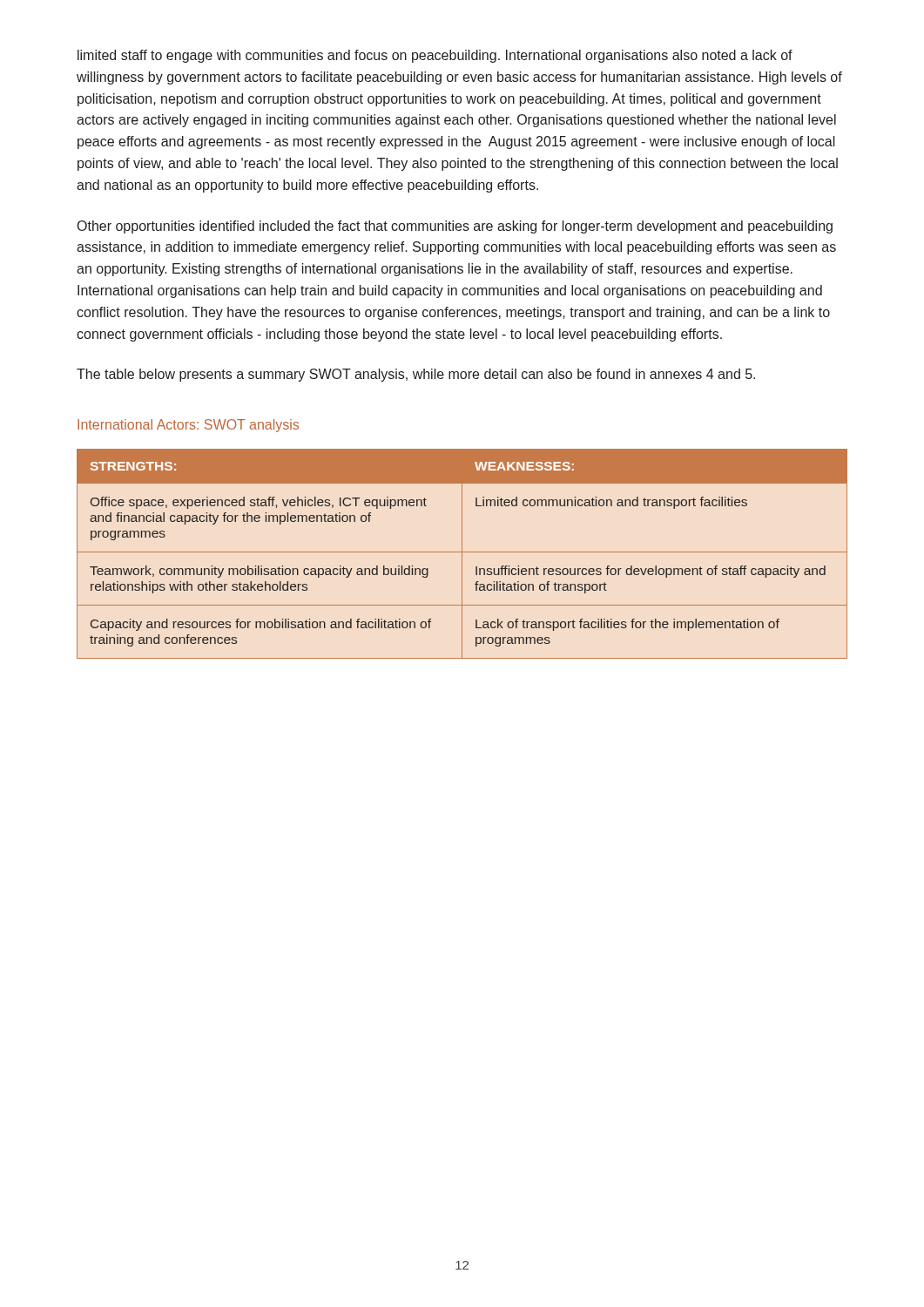Screen dimensions: 1307x924
Task: Click the passage that begins "Other opportunities identified included the fact"
Action: click(456, 280)
